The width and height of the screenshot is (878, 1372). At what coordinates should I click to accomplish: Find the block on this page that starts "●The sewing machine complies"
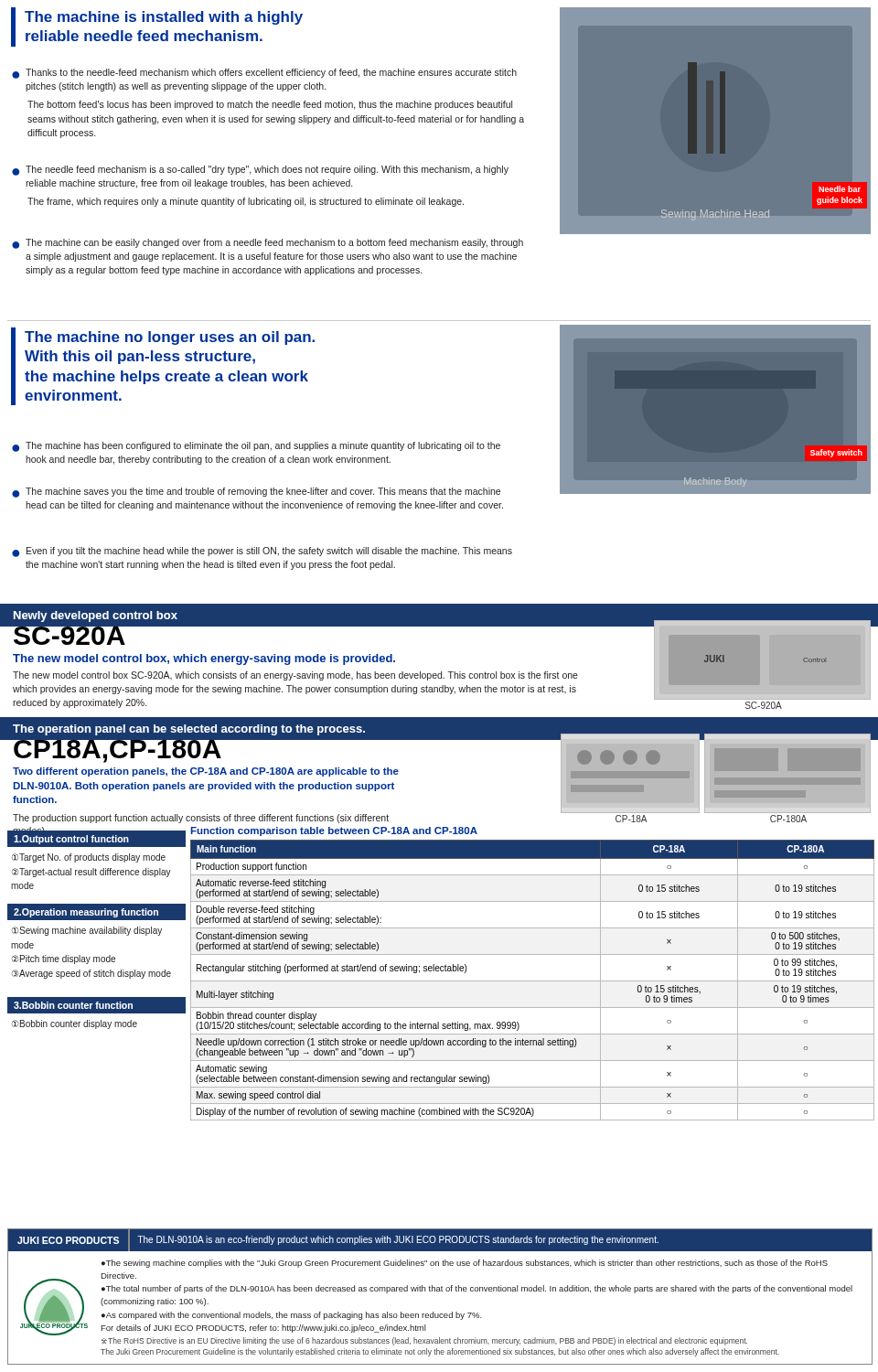[x=482, y=1308]
